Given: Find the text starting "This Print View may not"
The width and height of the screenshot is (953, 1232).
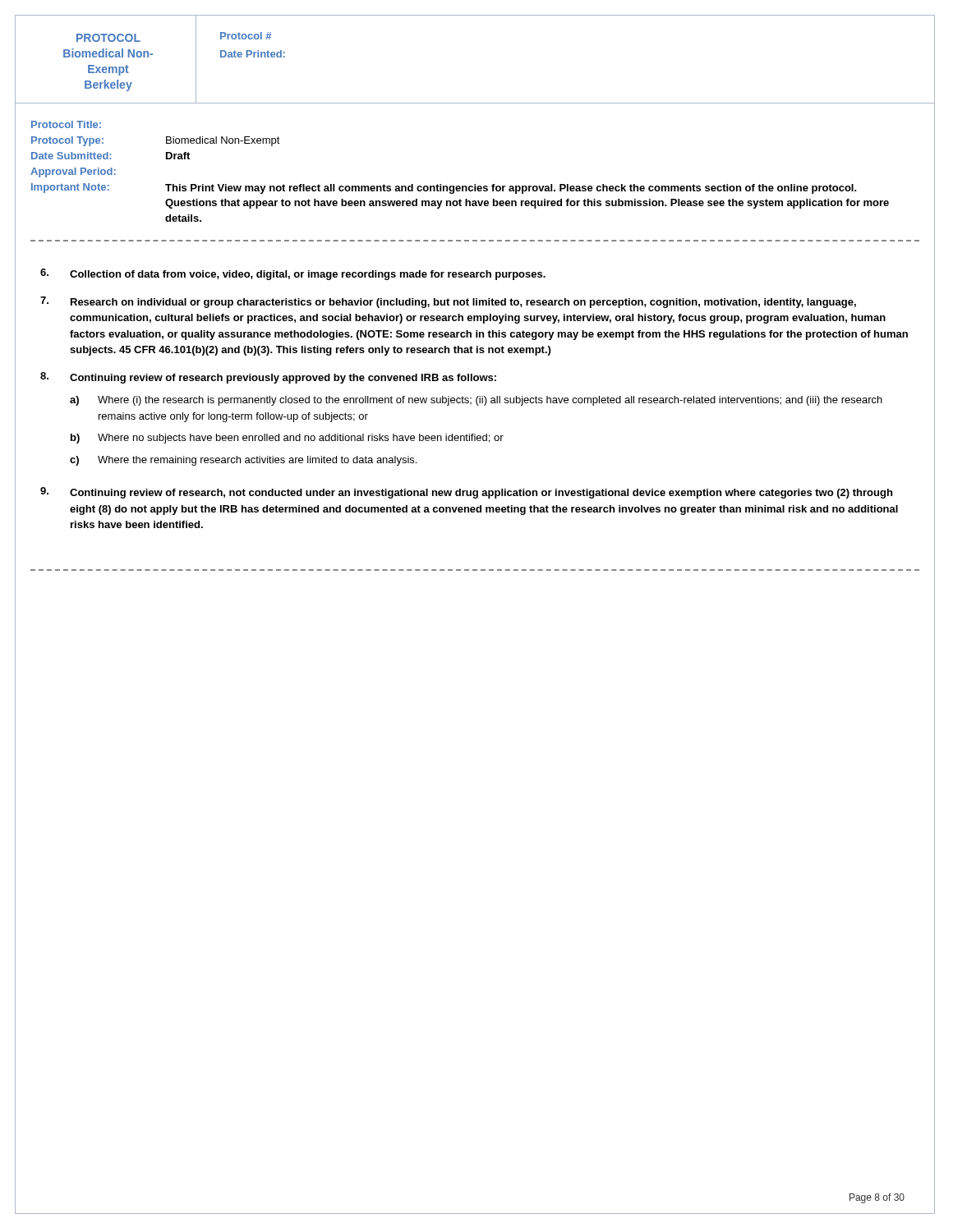Looking at the screenshot, I should 527,203.
